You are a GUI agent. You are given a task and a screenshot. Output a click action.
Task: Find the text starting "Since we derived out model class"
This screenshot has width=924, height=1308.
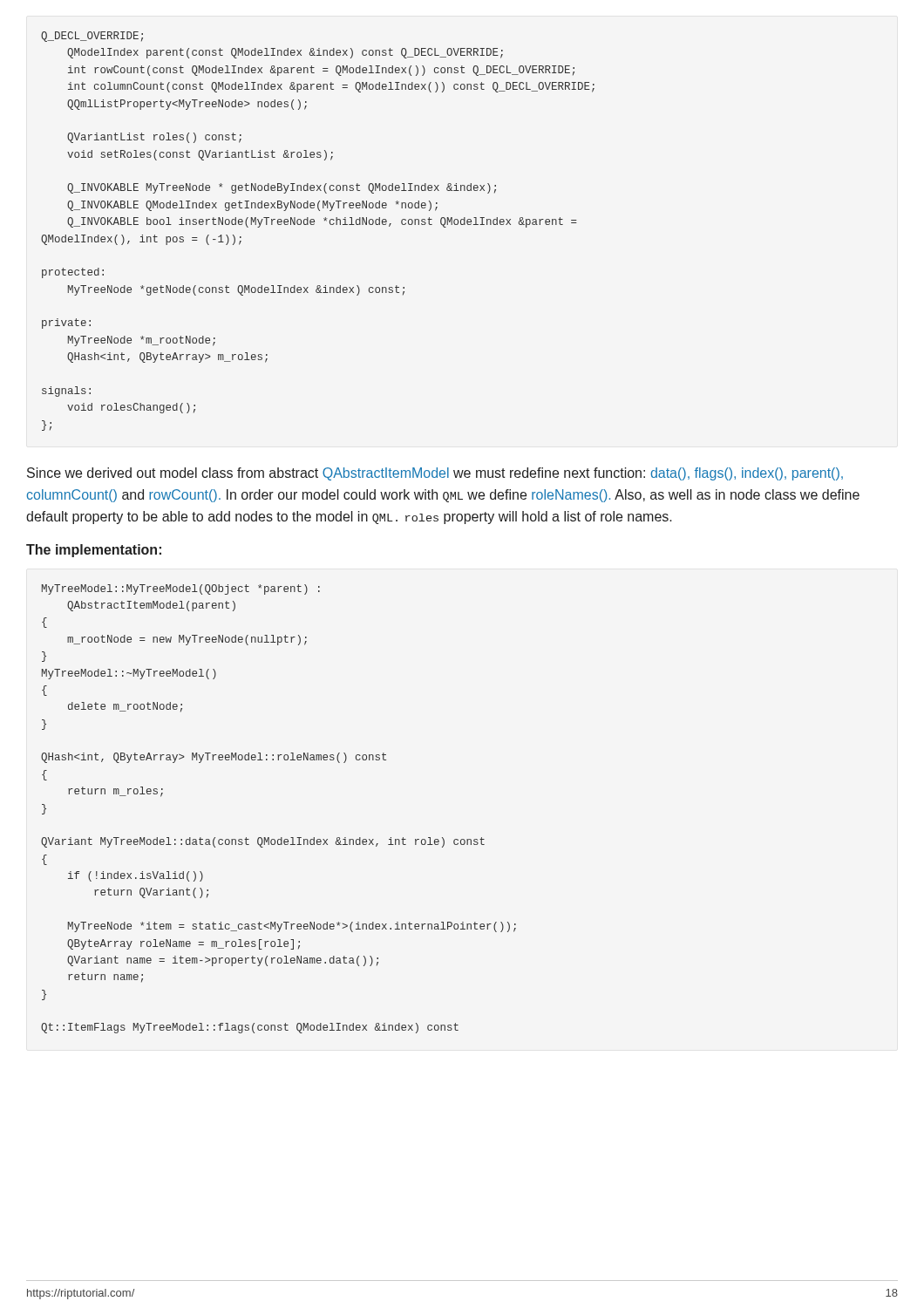tap(443, 495)
